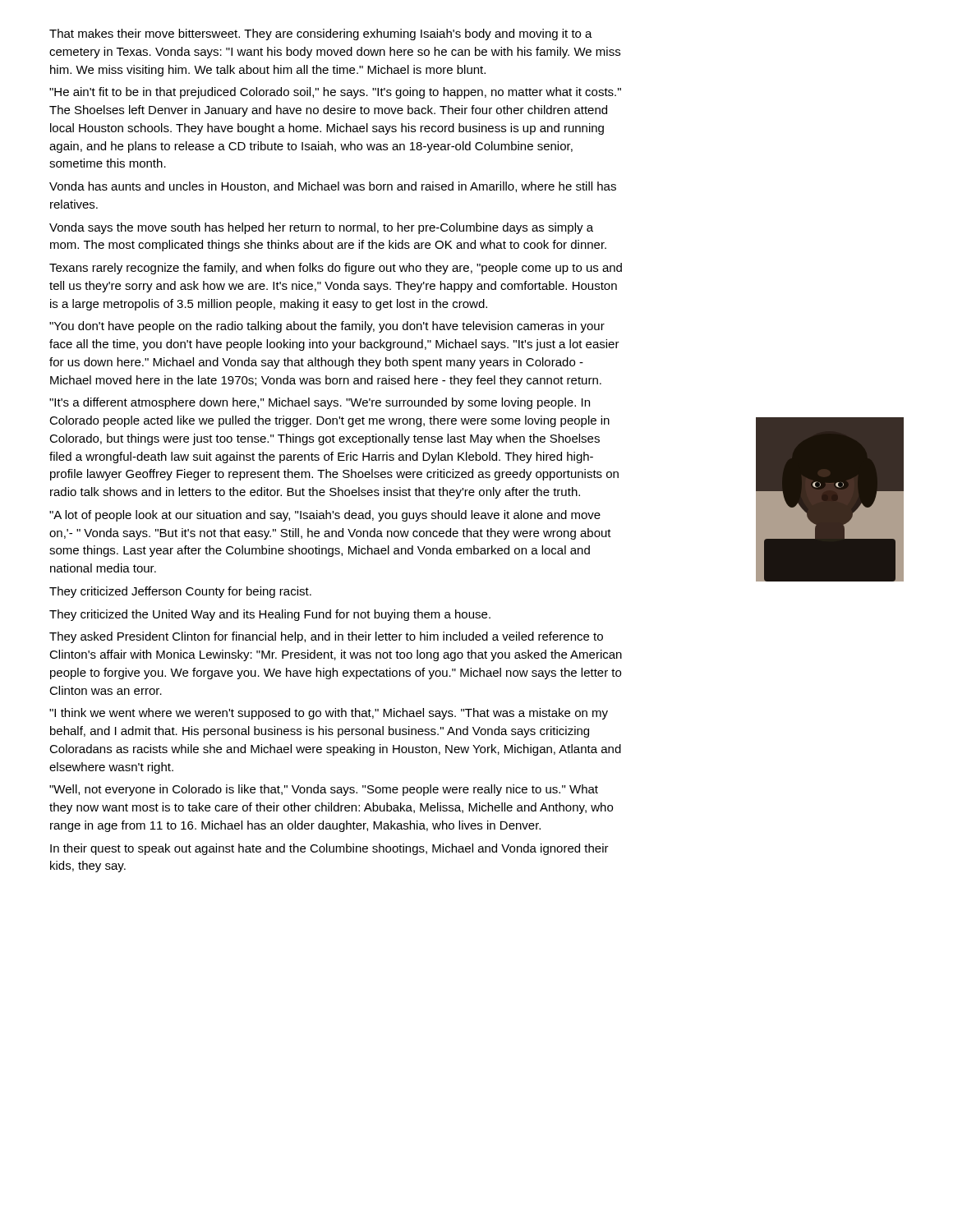Locate the photo
The image size is (953, 1232).
coord(830,499)
